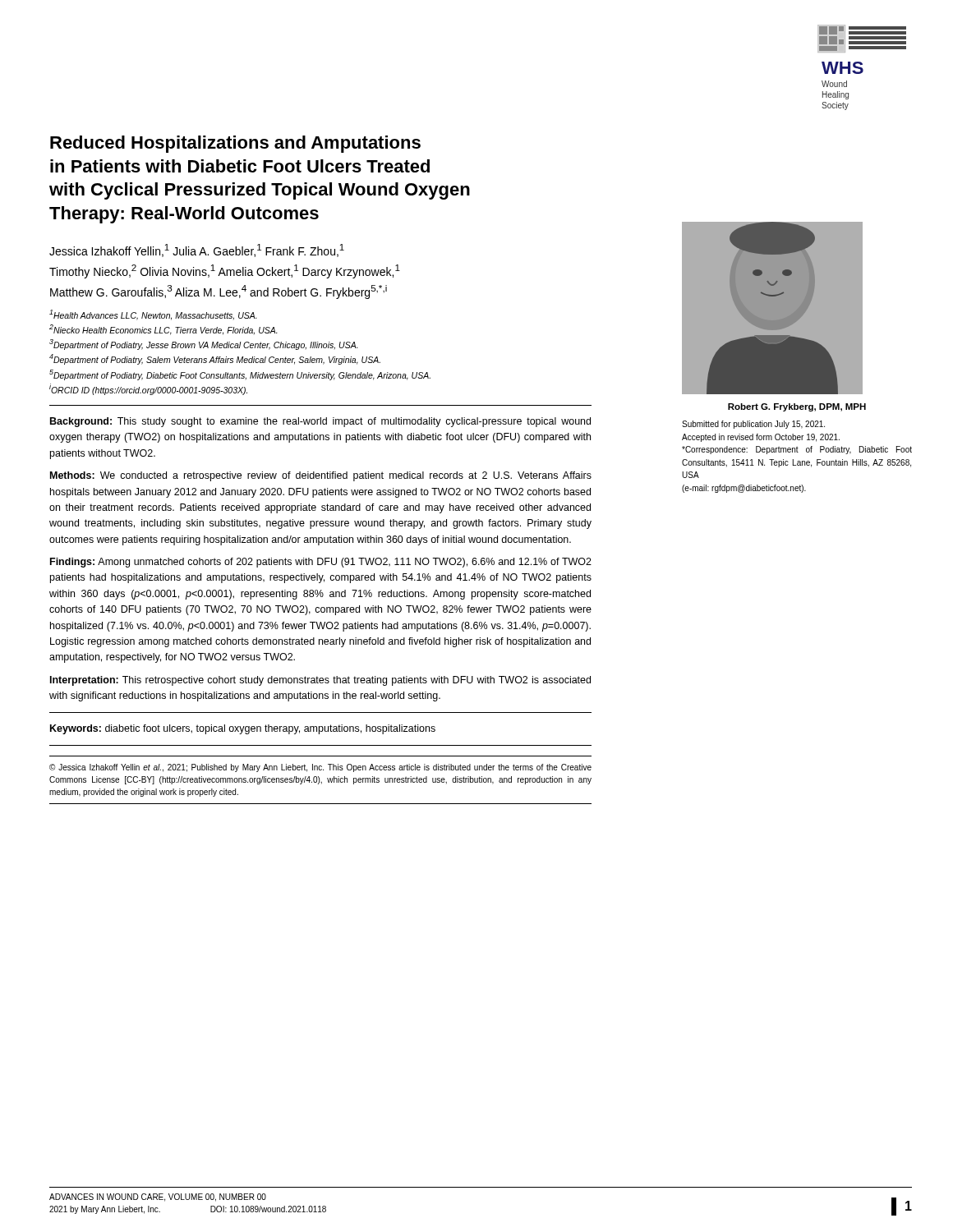
Task: Select the passage starting "Submitted for publication July 15, 2021."
Action: (797, 456)
